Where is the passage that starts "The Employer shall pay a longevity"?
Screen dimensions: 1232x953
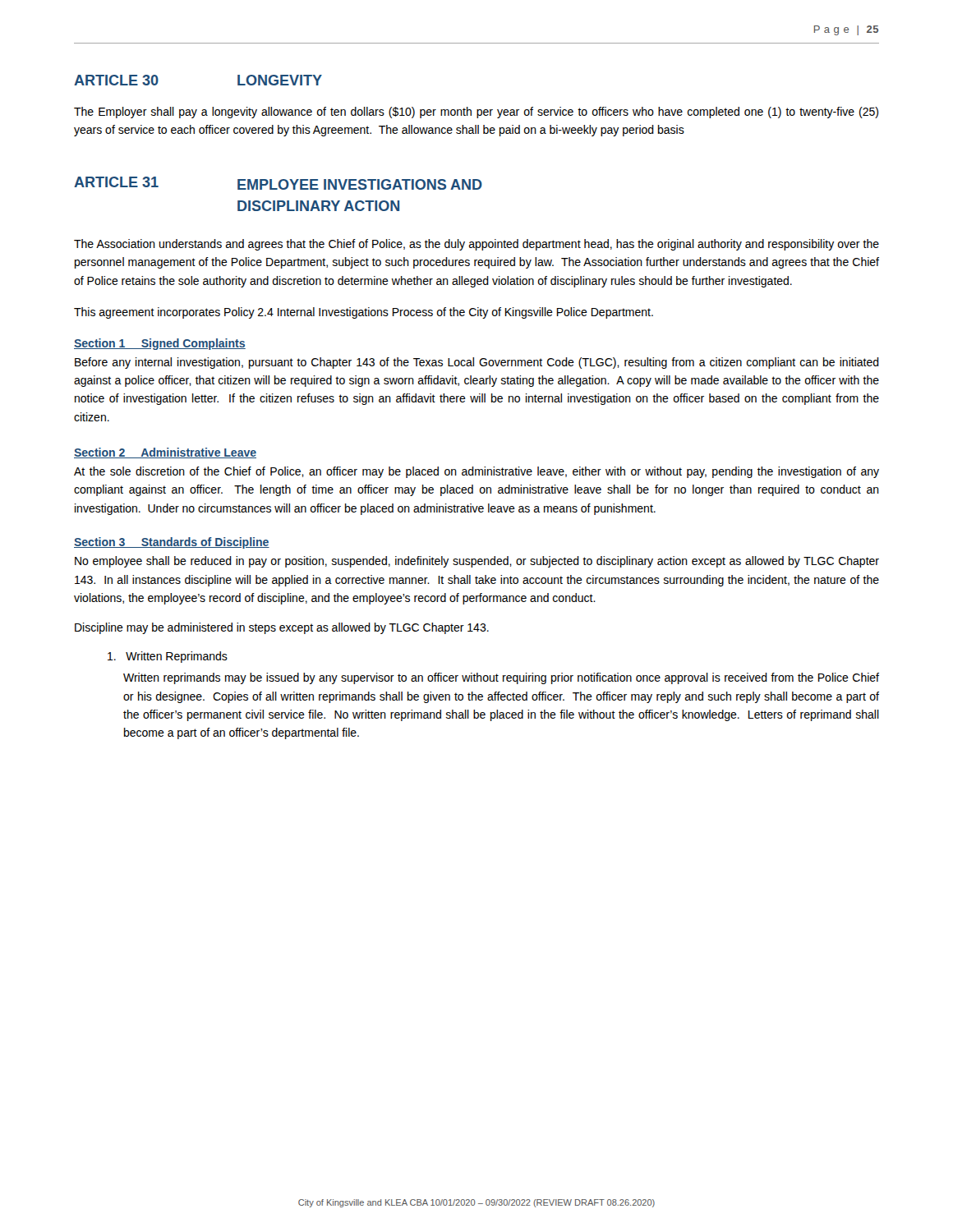[476, 121]
